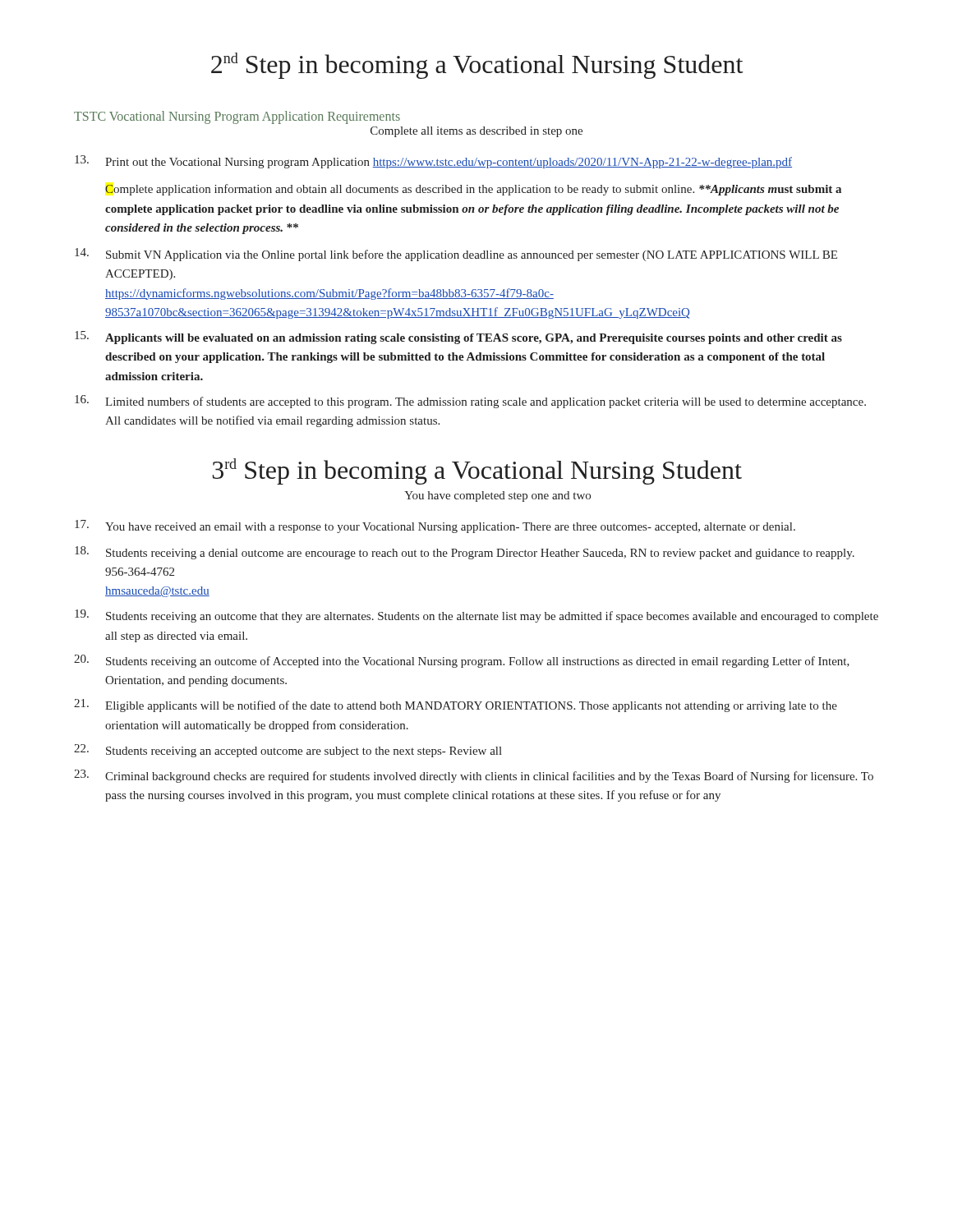Navigate to the block starting "15. Applicants will be evaluated on an"
This screenshot has width=953, height=1232.
476,357
